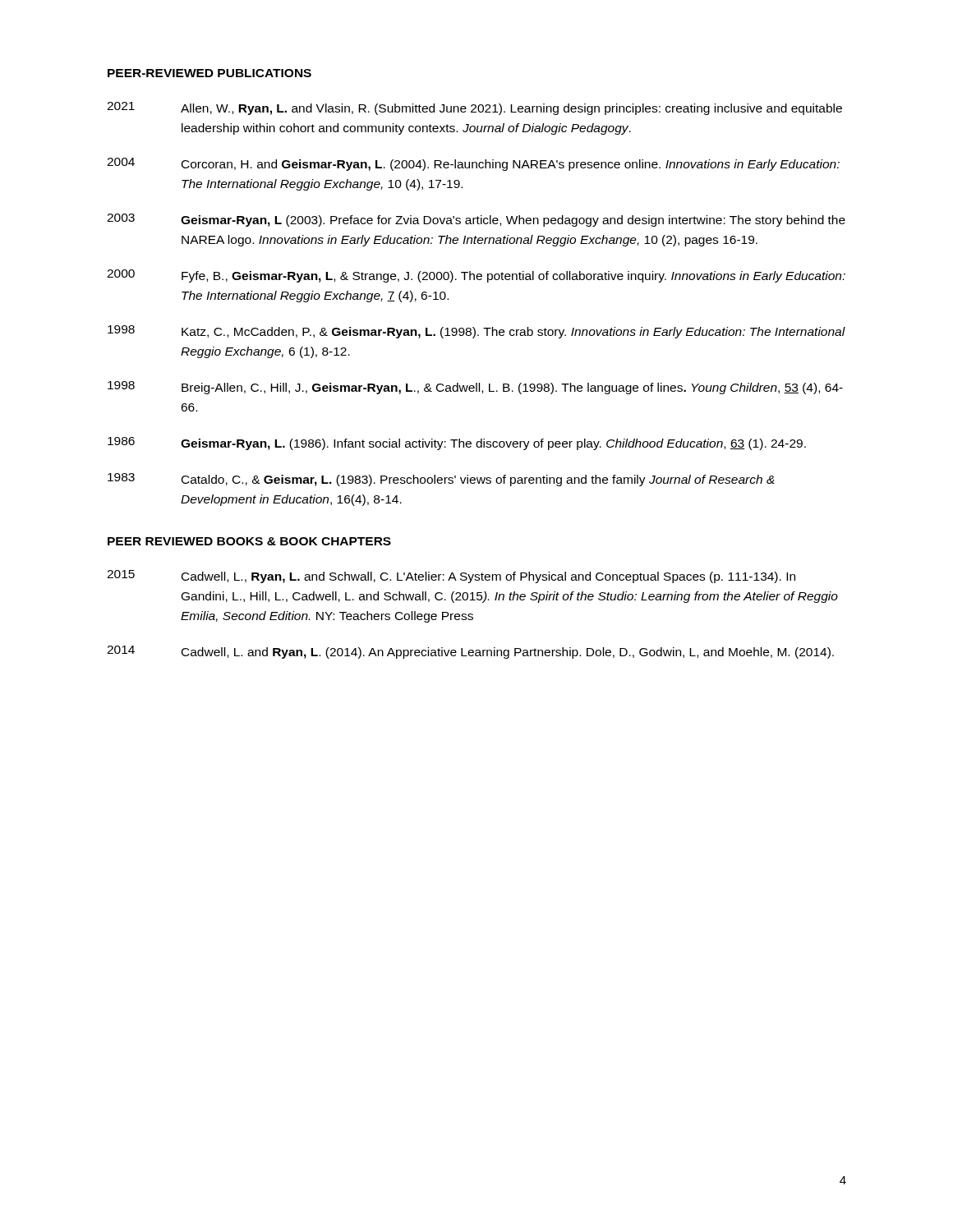Where is the passage that starts "2000 Fyfe, B., Geismar-Ryan, L, & Strange, J."?
The image size is (953, 1232).
pyautogui.click(x=476, y=286)
